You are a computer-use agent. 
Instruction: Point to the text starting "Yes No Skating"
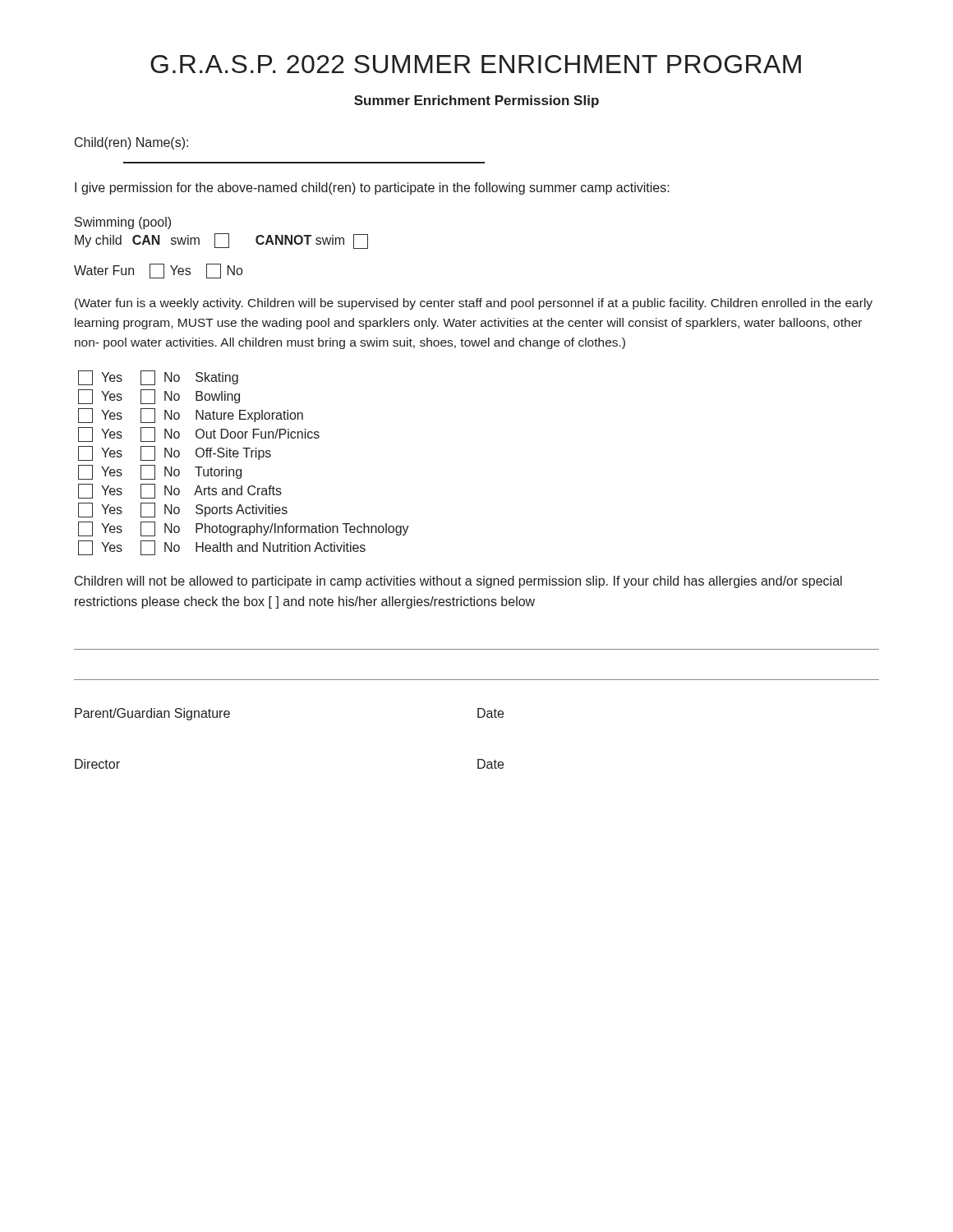click(x=158, y=378)
